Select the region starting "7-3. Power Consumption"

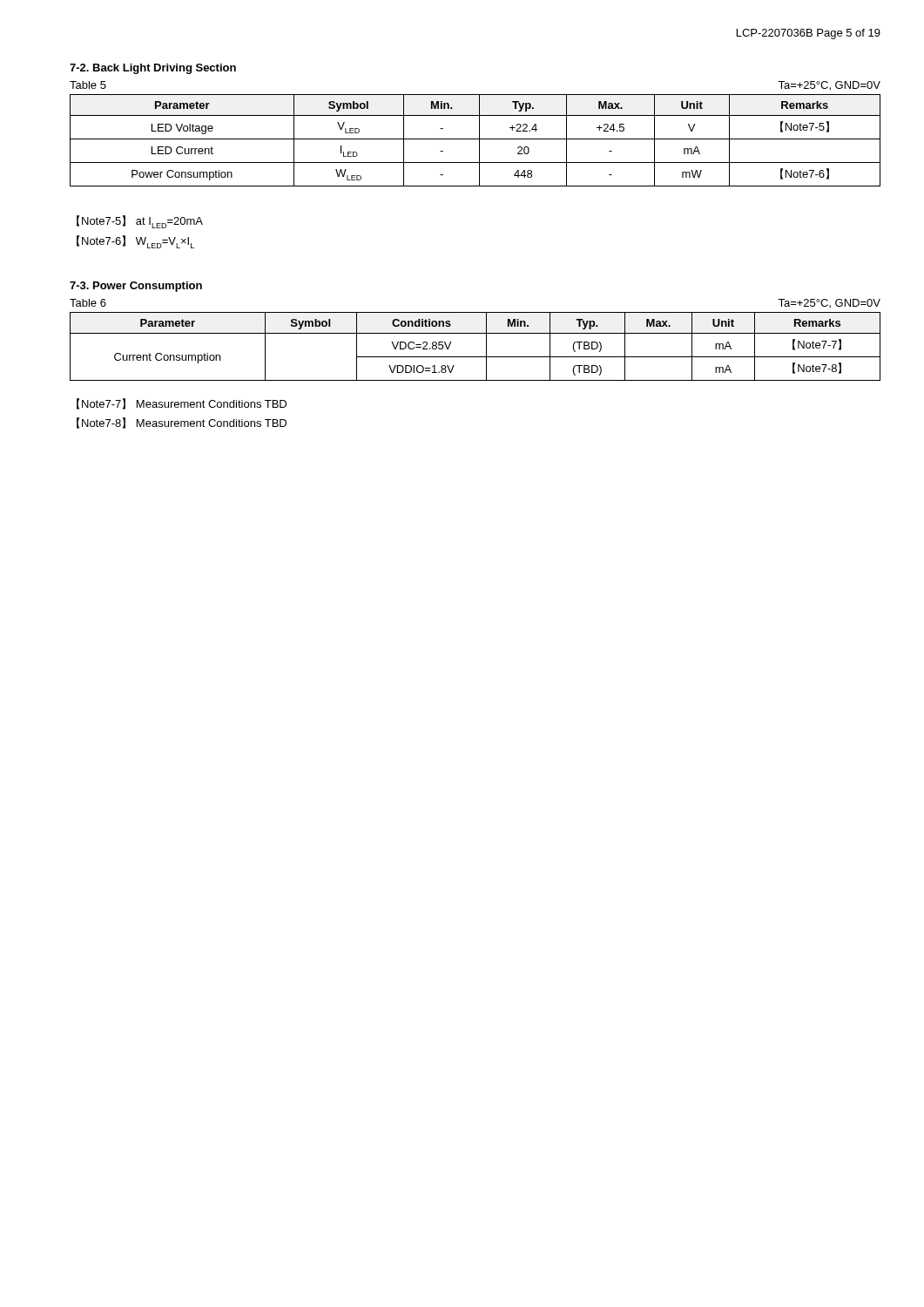coord(136,285)
